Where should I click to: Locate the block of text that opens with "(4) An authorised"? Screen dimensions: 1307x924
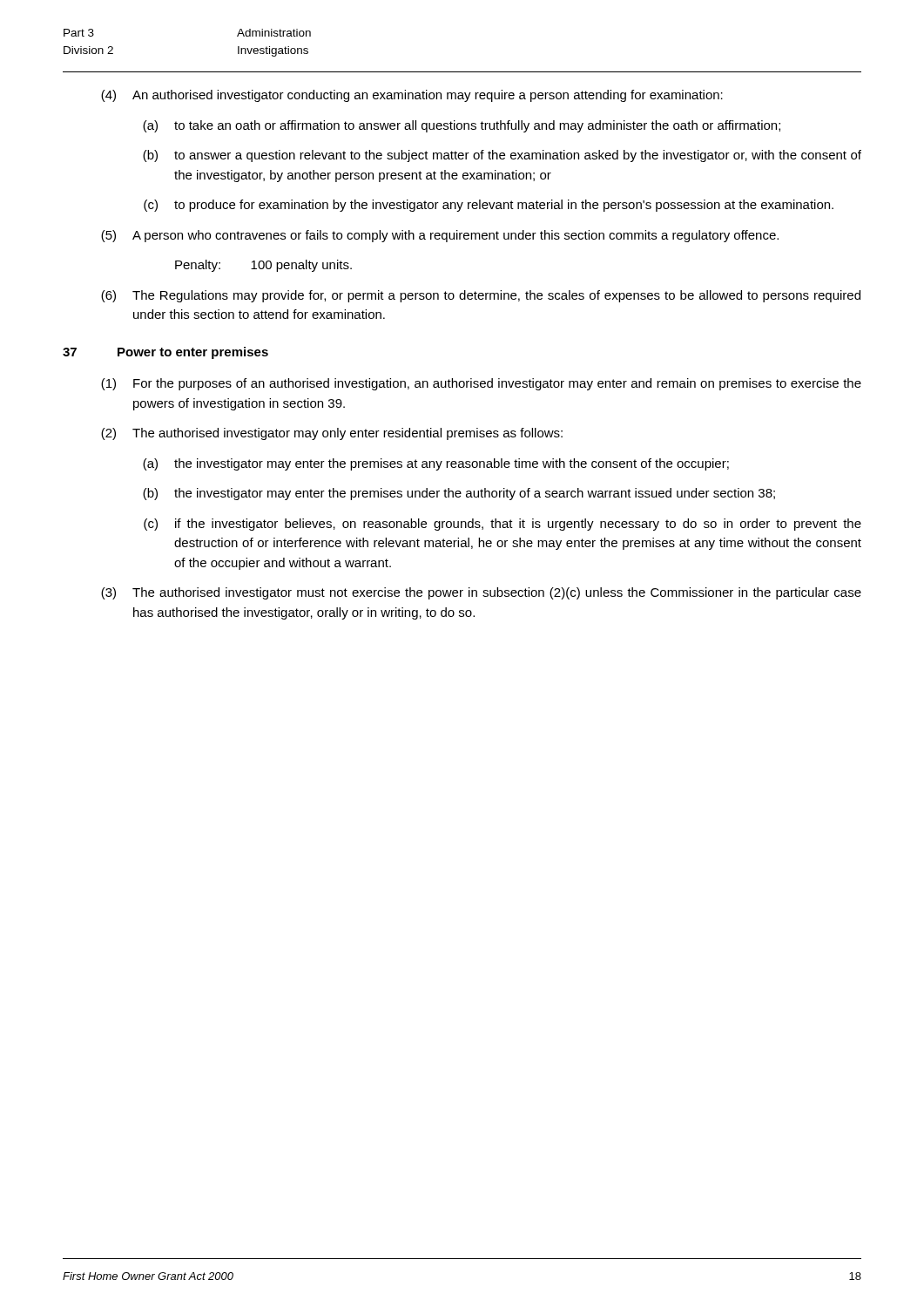coord(462,95)
